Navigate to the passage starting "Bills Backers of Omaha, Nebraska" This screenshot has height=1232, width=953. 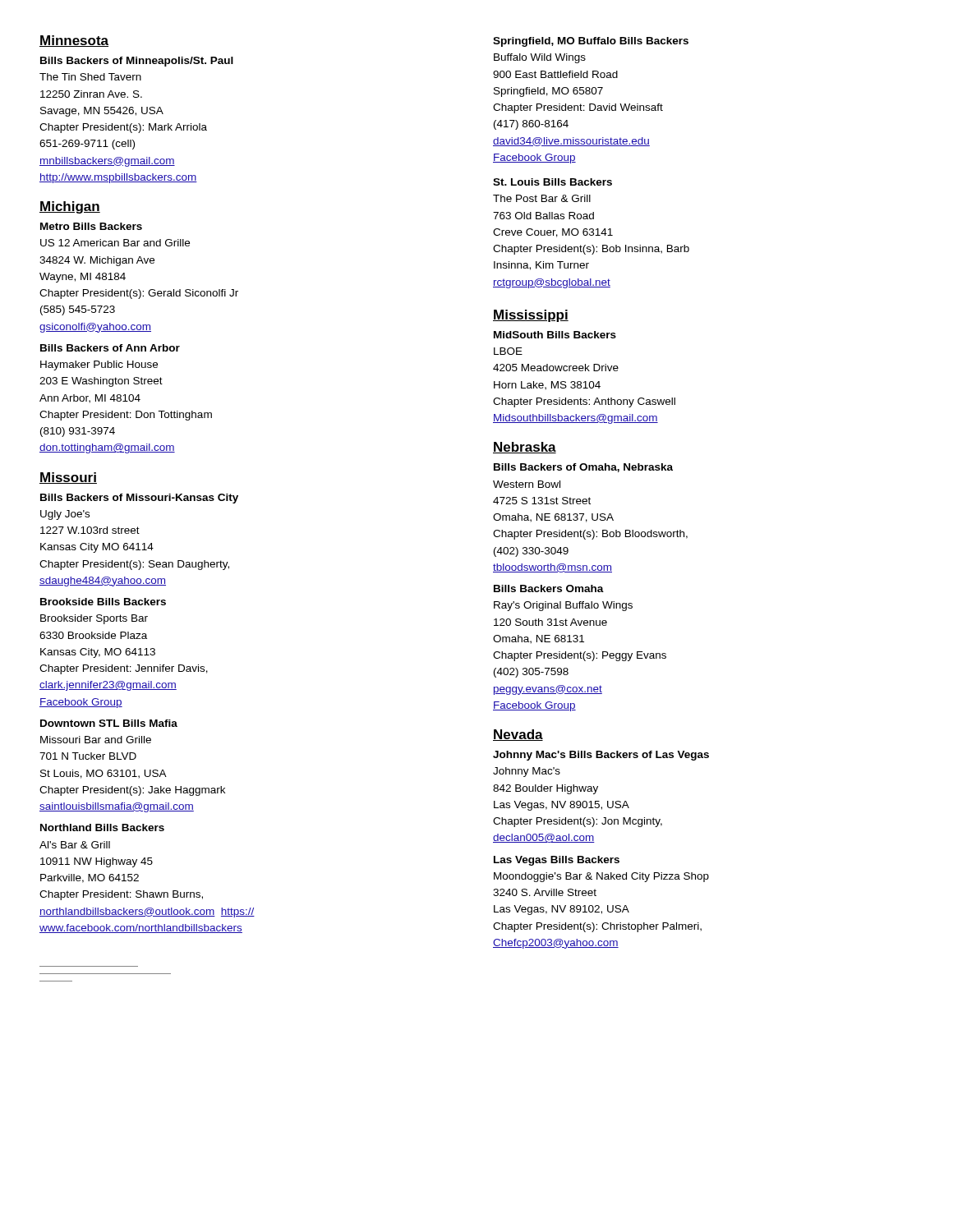point(591,517)
